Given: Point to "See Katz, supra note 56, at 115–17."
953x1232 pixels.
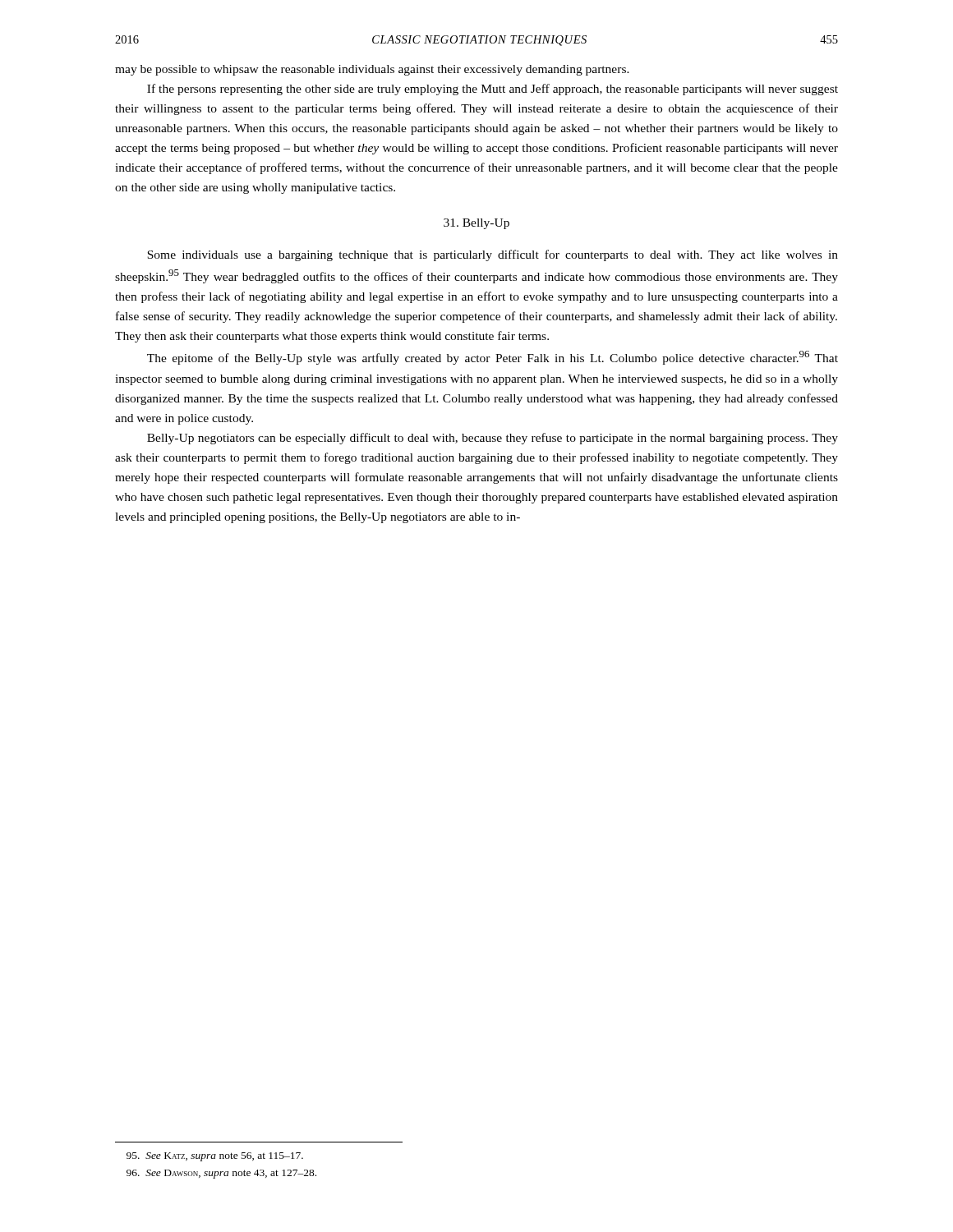Looking at the screenshot, I should pyautogui.click(x=209, y=1155).
